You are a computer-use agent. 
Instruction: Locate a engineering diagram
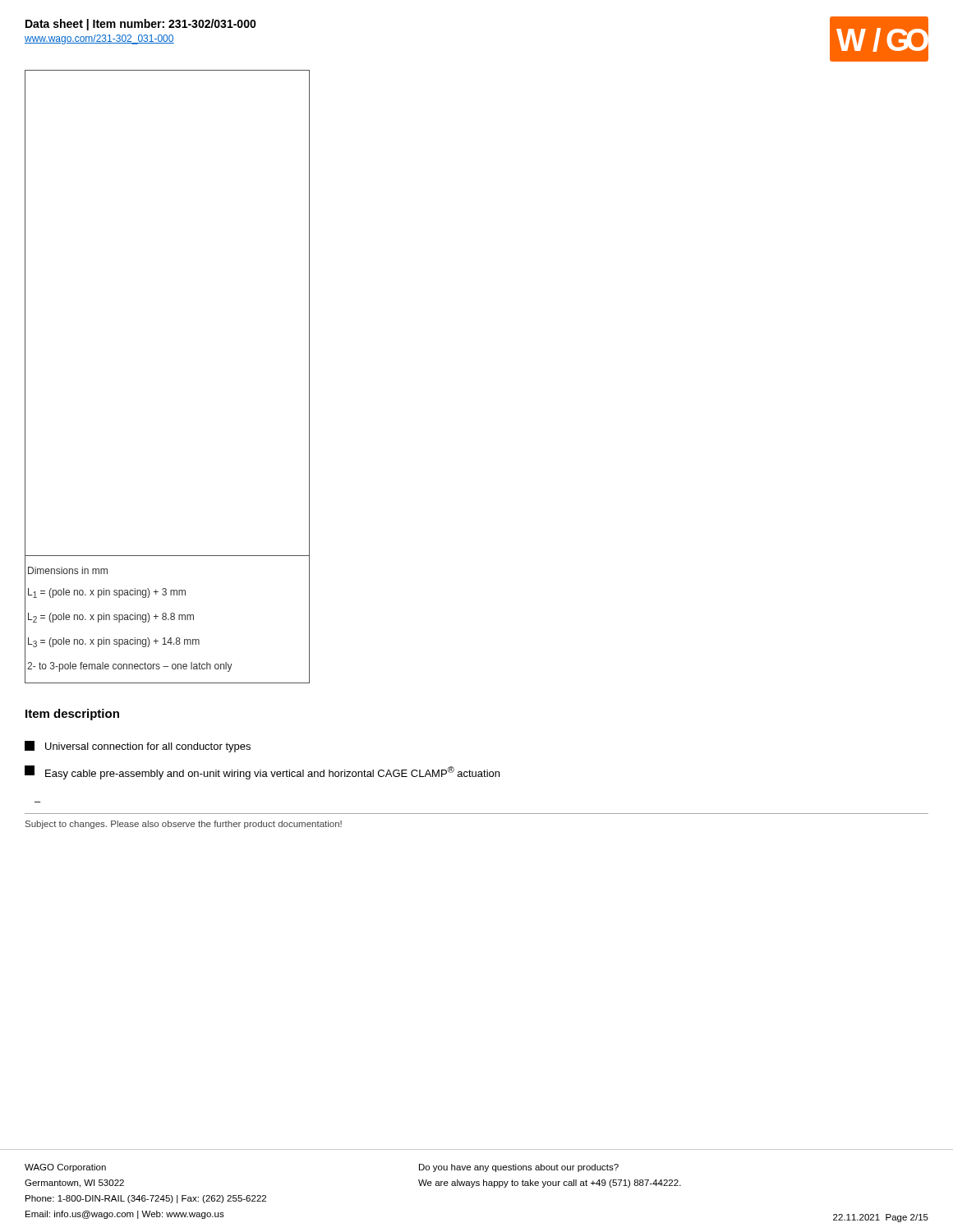pos(167,313)
